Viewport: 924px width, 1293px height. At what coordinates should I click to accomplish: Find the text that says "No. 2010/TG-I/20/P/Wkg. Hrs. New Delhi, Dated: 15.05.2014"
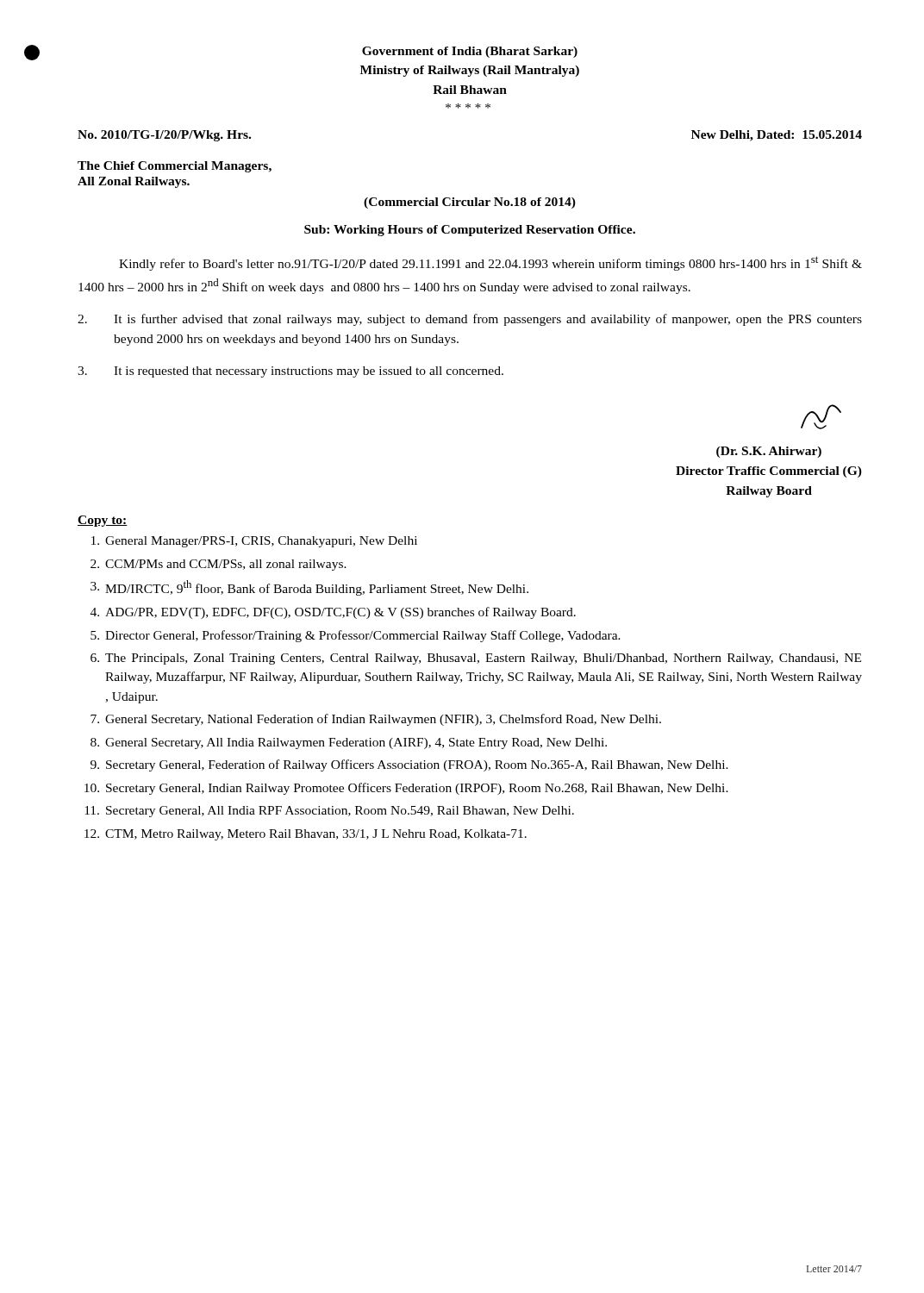[x=162, y=136]
